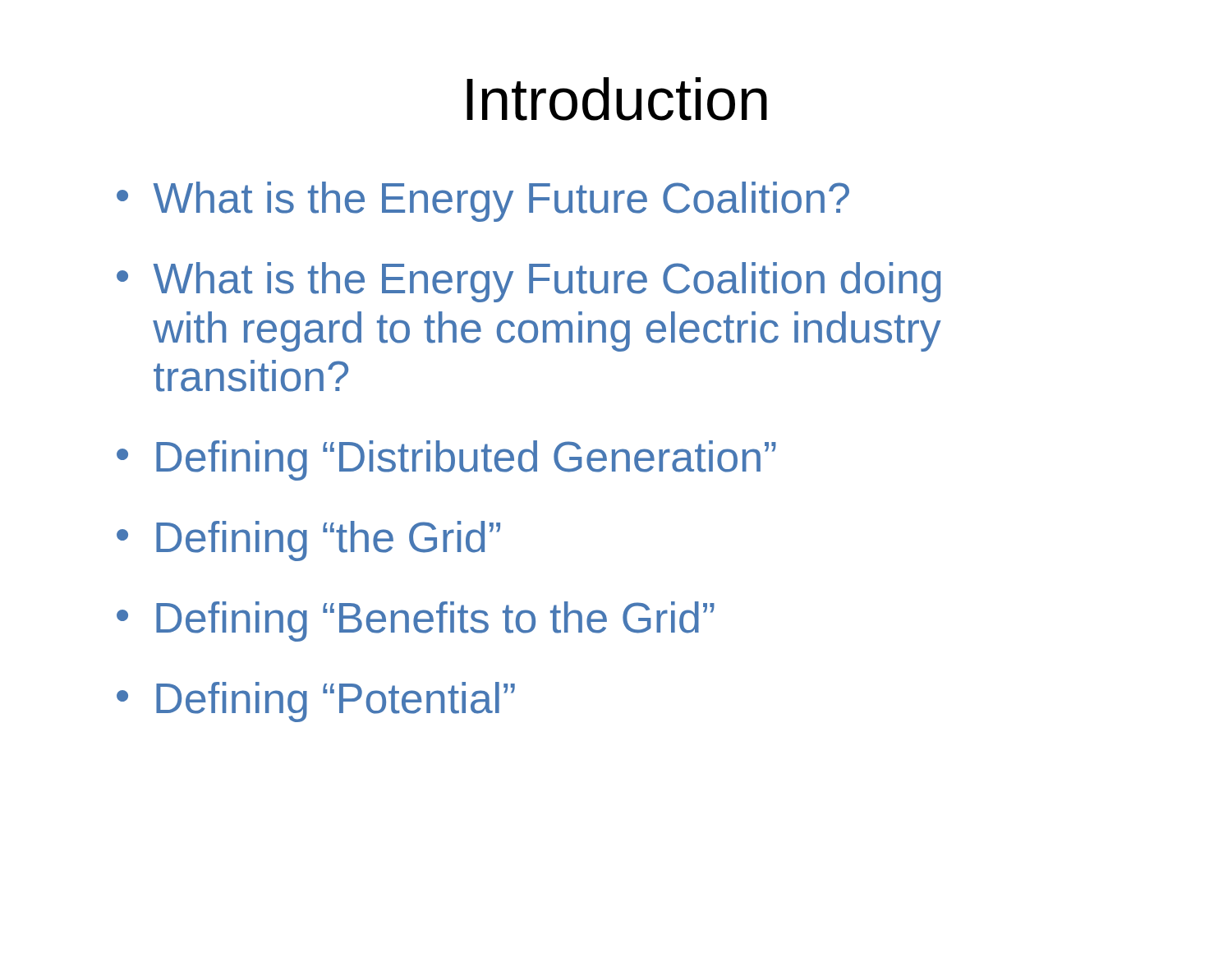This screenshot has width=1232, height=953.
Task: Select the element starting "• Defining “the Grid”"
Action: (308, 538)
